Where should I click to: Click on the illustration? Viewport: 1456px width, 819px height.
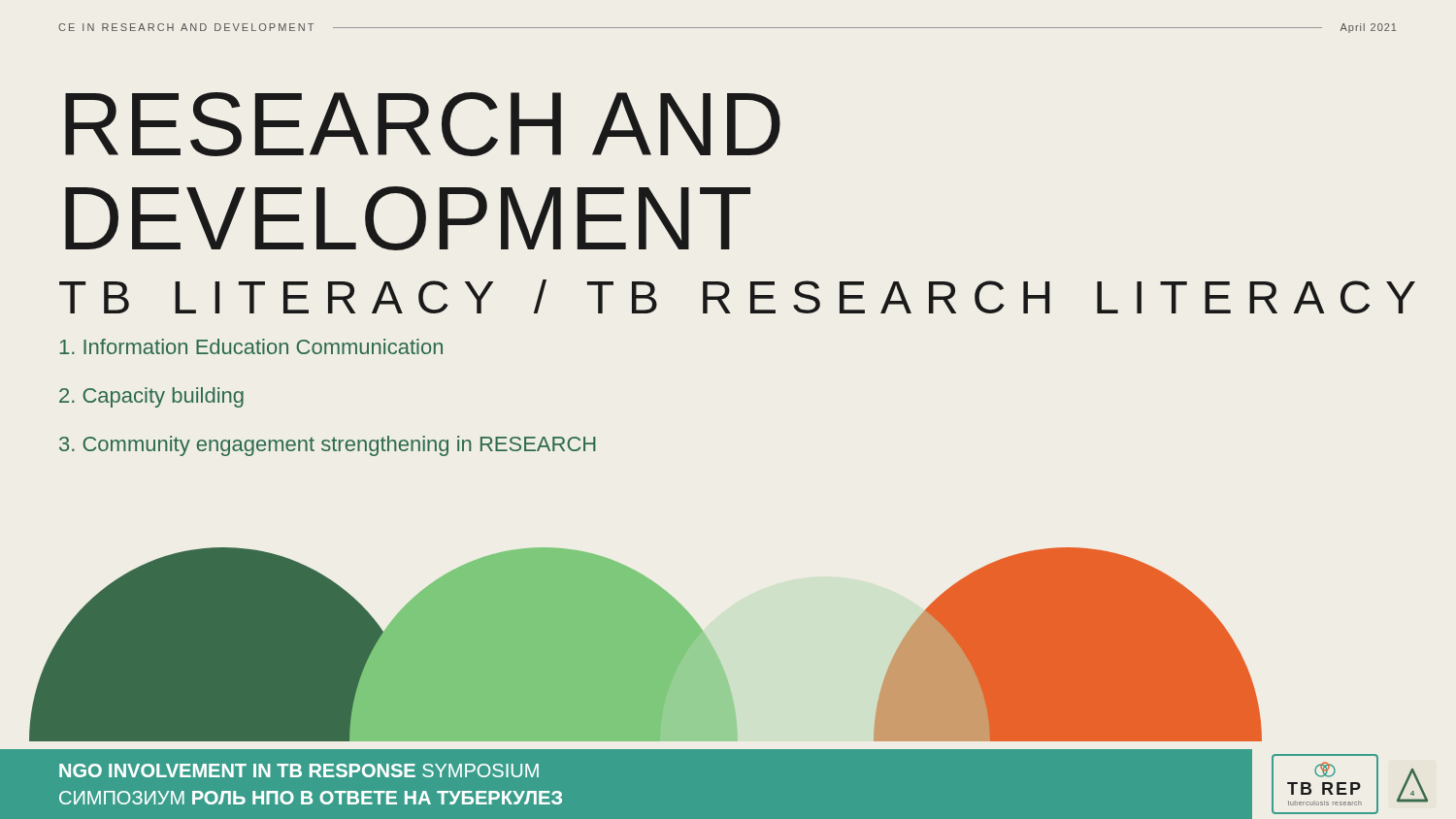[x=728, y=630]
